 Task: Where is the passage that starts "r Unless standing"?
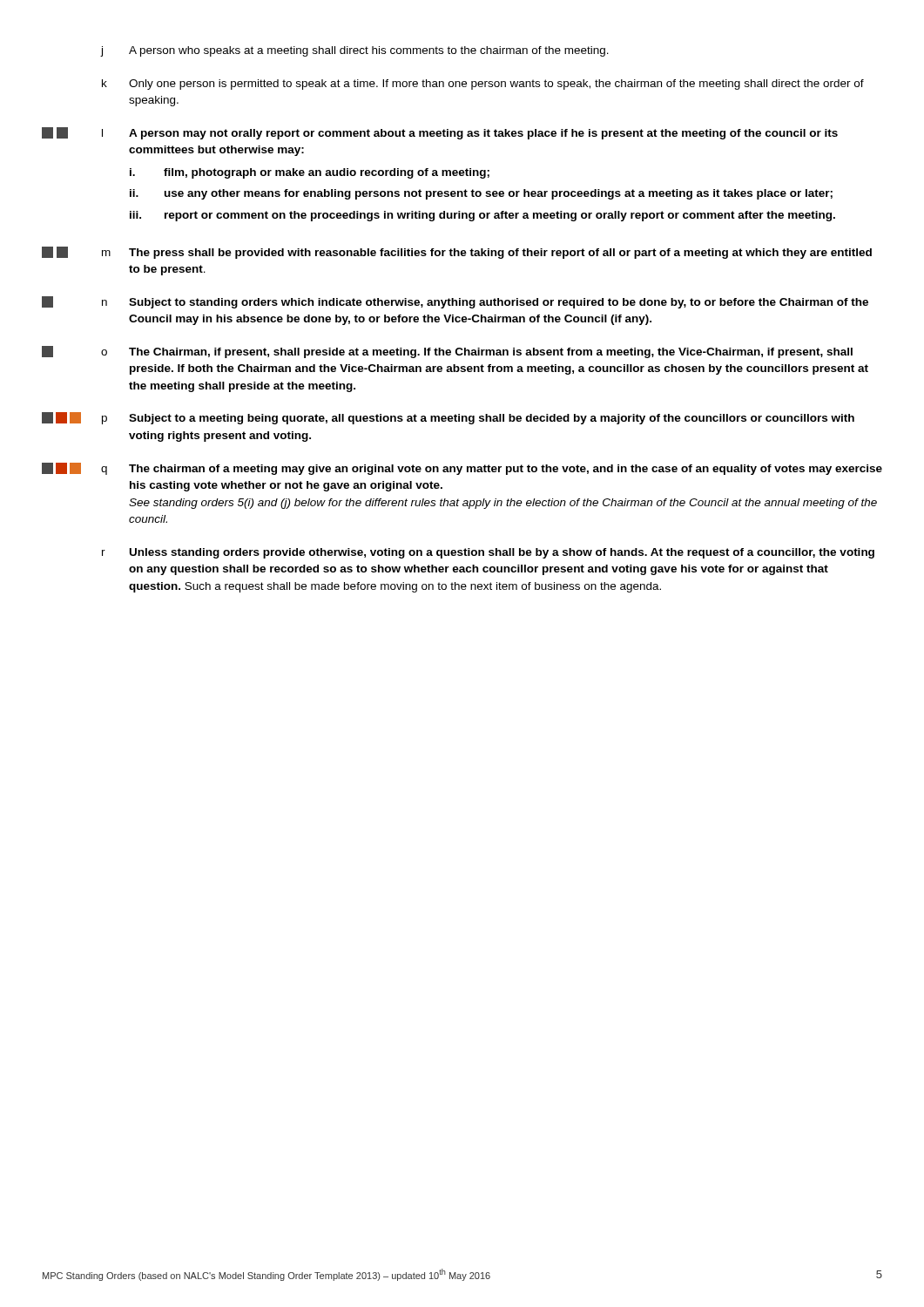coord(462,569)
